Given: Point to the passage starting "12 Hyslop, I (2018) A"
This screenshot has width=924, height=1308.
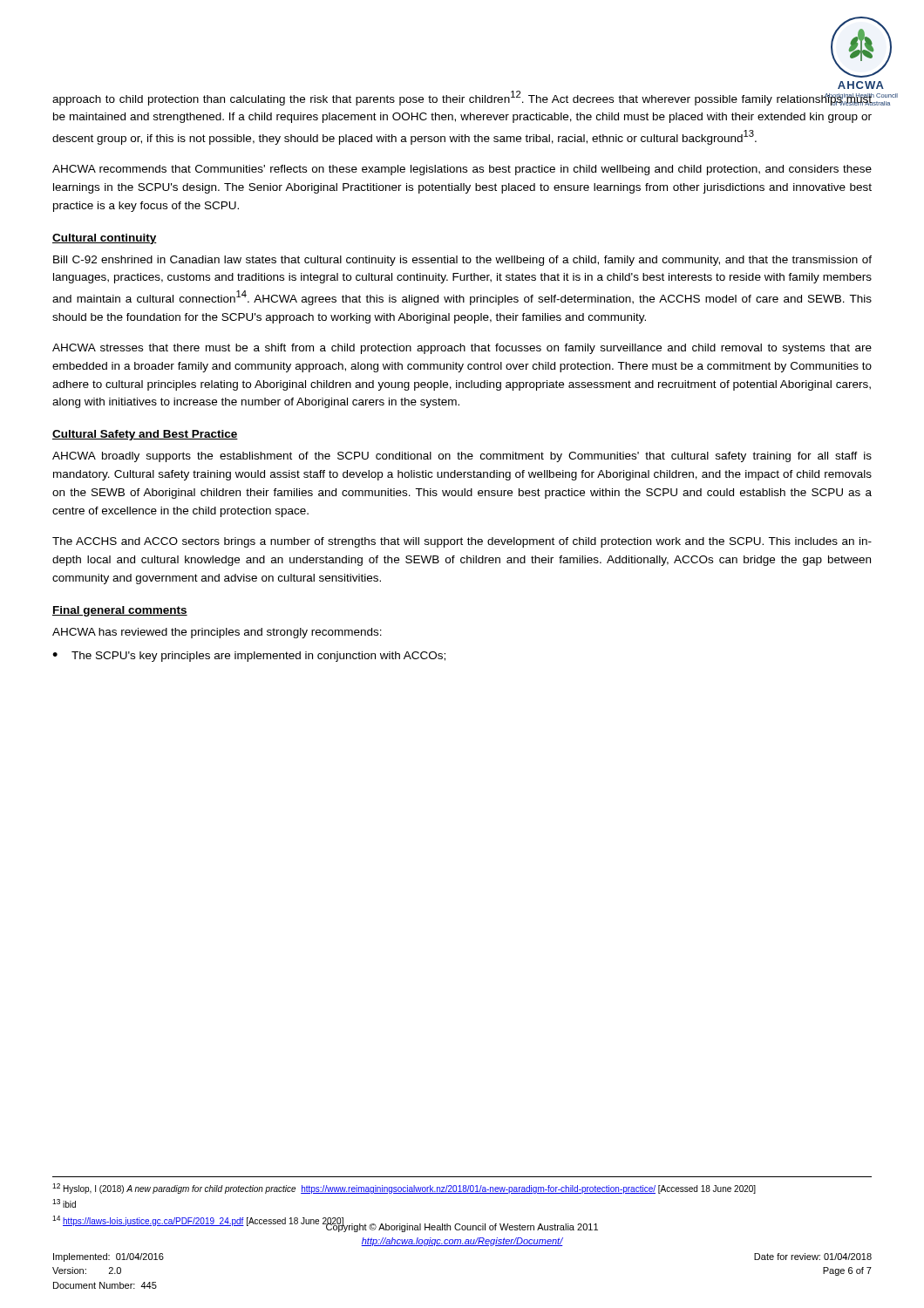Looking at the screenshot, I should tap(404, 1188).
